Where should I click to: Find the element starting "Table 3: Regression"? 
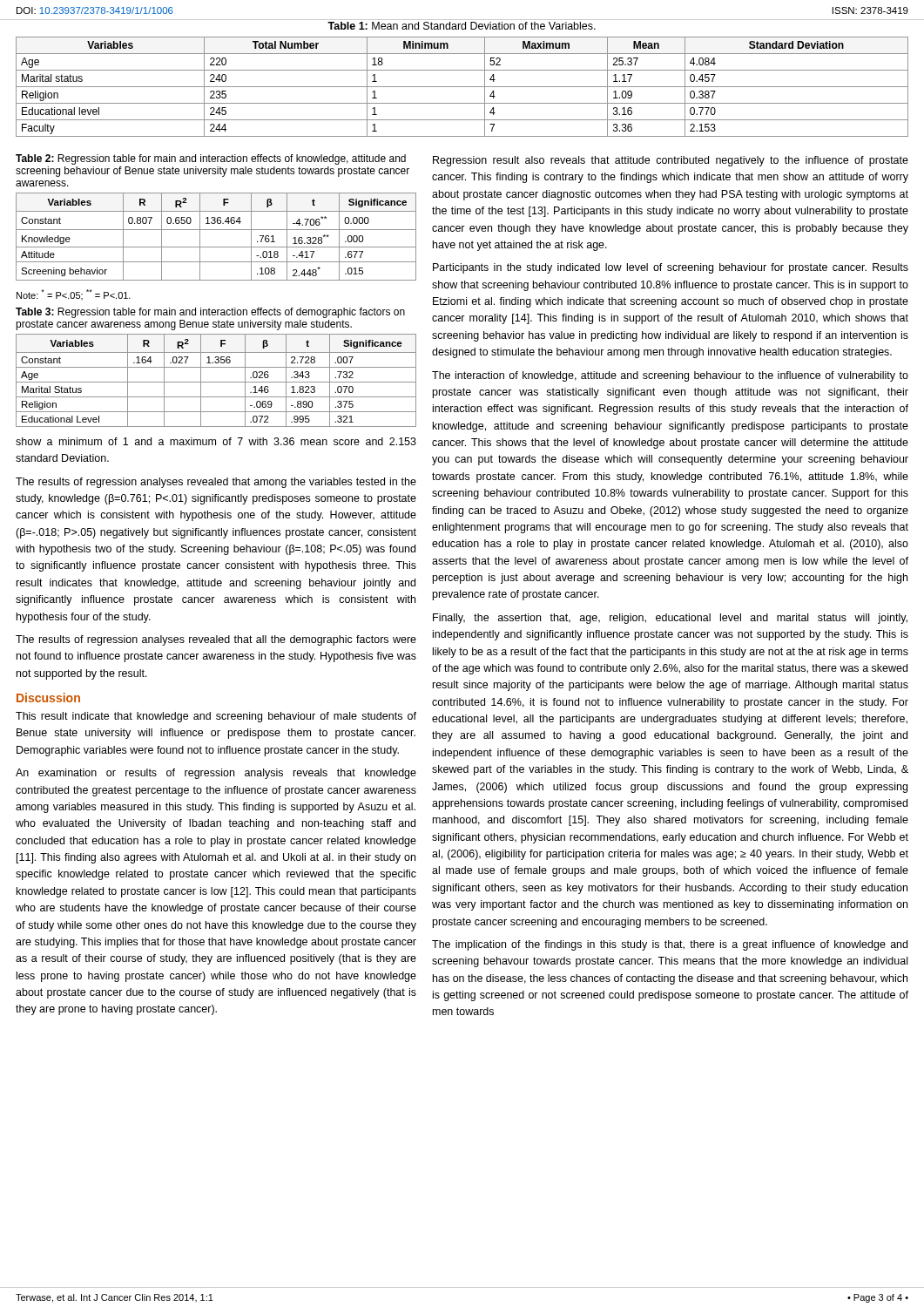[210, 318]
